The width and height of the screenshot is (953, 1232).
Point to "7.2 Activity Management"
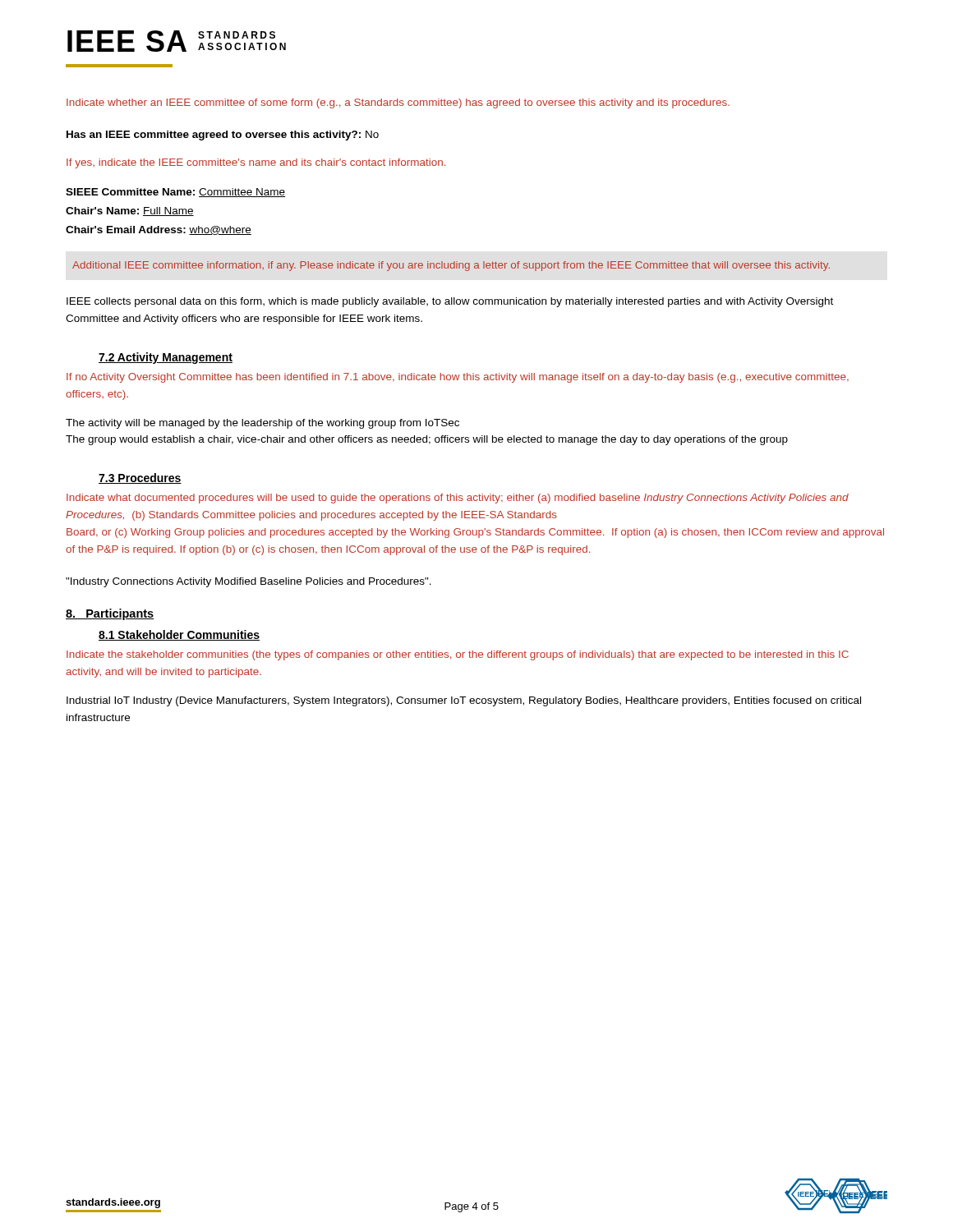(165, 357)
